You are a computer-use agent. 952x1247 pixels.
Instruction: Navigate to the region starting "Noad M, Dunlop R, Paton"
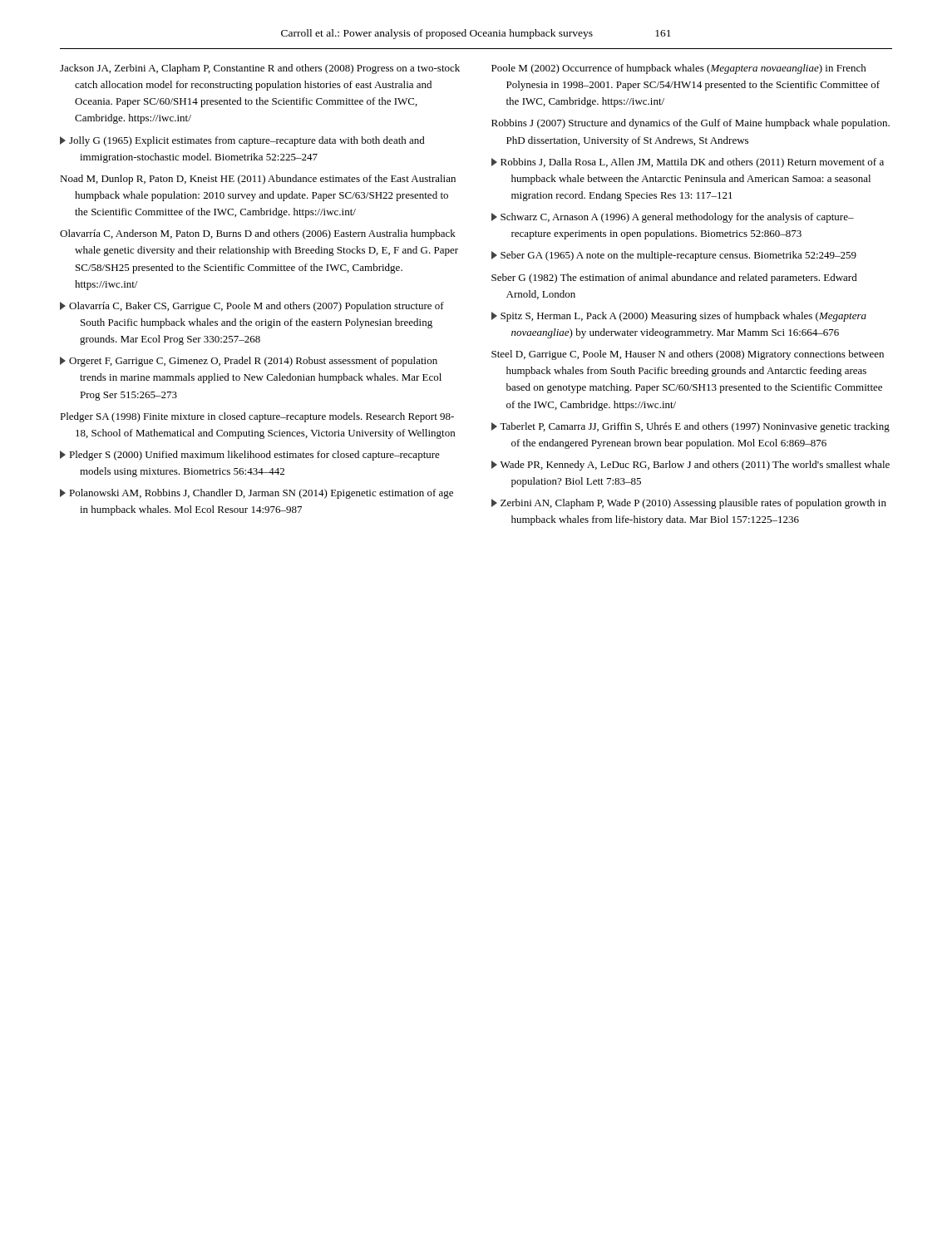[258, 195]
